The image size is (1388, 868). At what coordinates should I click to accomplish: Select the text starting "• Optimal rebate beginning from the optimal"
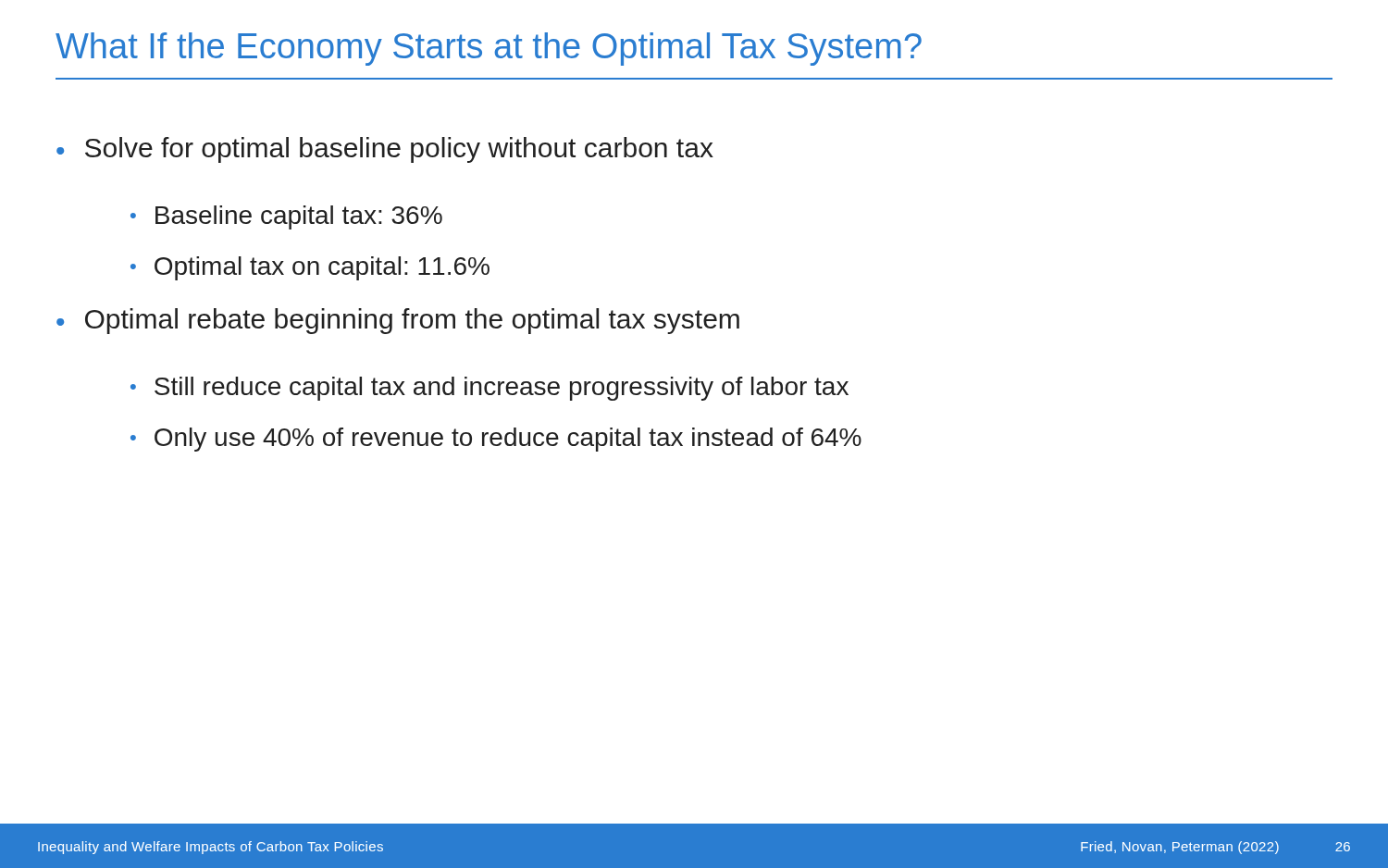[685, 321]
